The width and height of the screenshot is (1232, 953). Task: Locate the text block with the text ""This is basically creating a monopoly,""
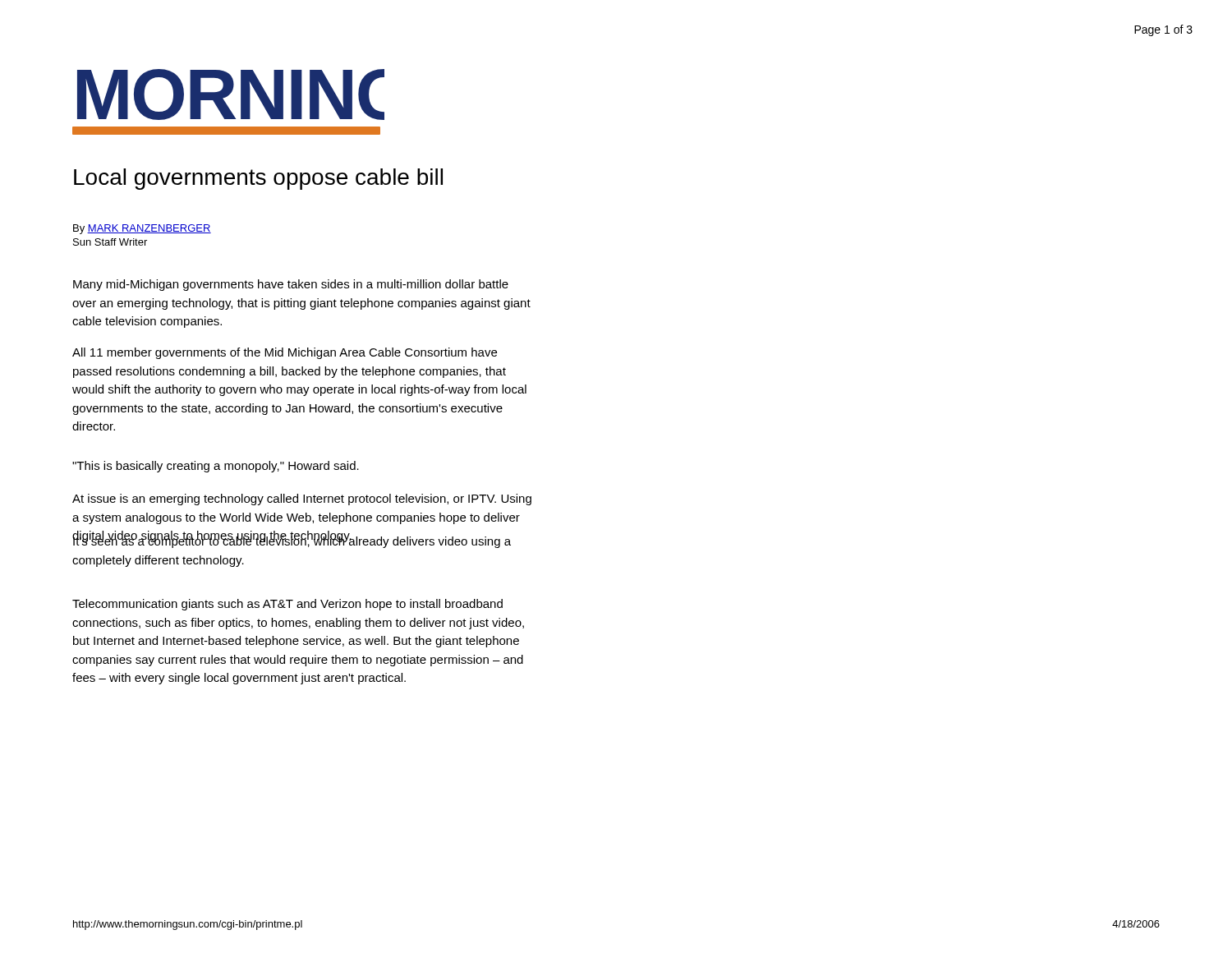point(216,465)
